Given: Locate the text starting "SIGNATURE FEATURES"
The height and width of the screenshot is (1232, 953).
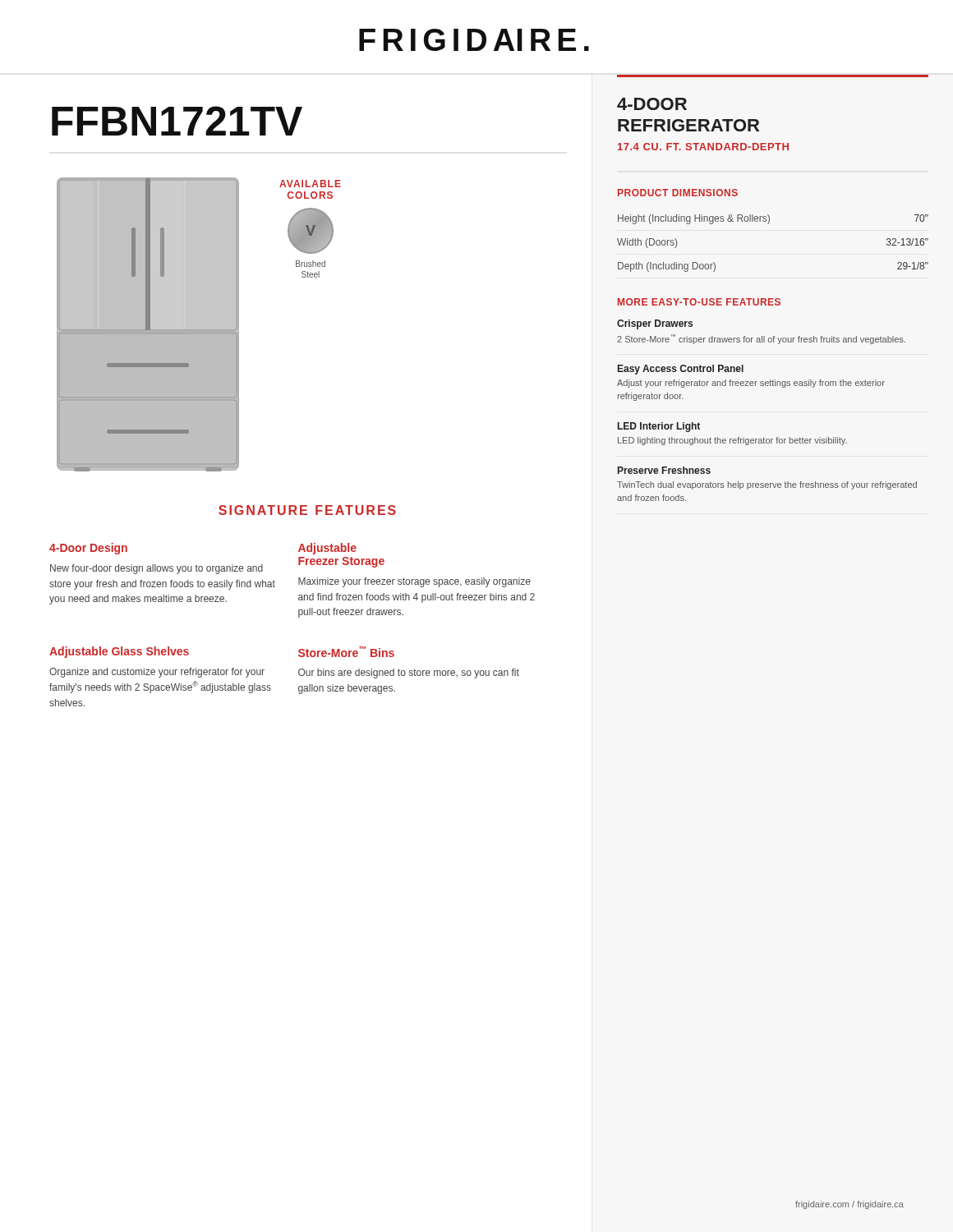Looking at the screenshot, I should tap(308, 510).
